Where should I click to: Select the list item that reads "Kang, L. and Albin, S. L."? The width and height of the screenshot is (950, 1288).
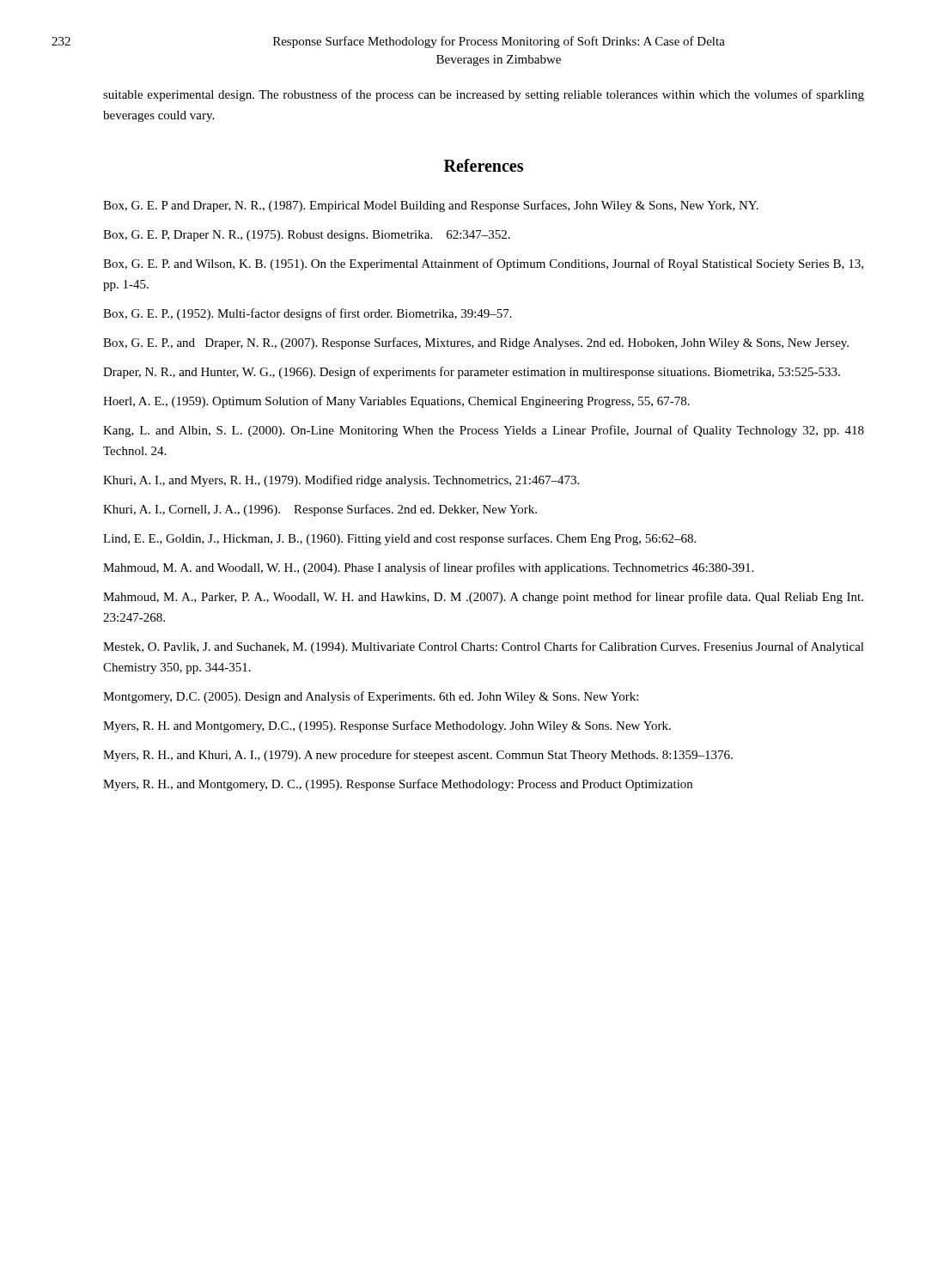(484, 440)
